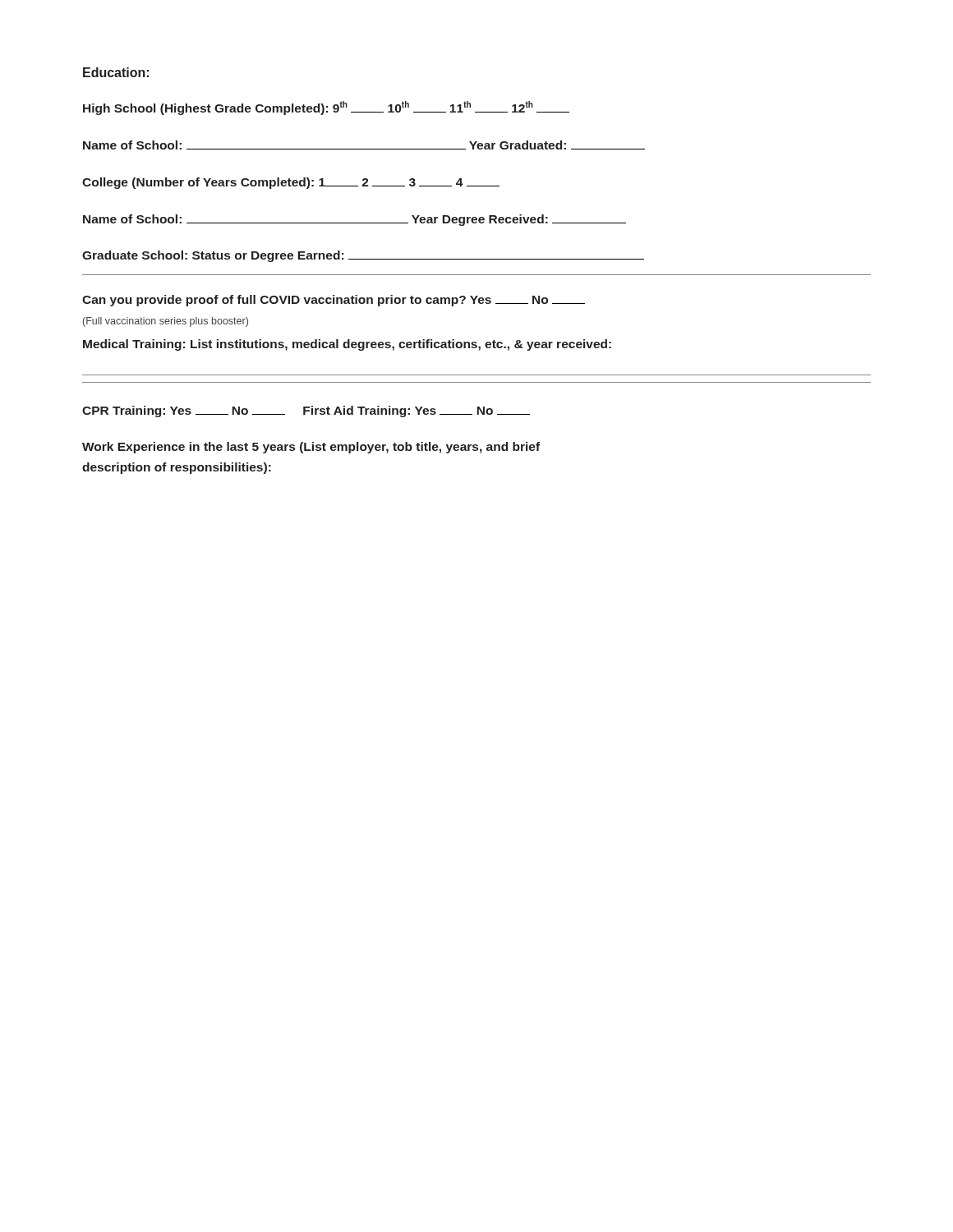
Task: Find the text block containing "Work Experience in the last 5 years (List"
Action: click(311, 457)
